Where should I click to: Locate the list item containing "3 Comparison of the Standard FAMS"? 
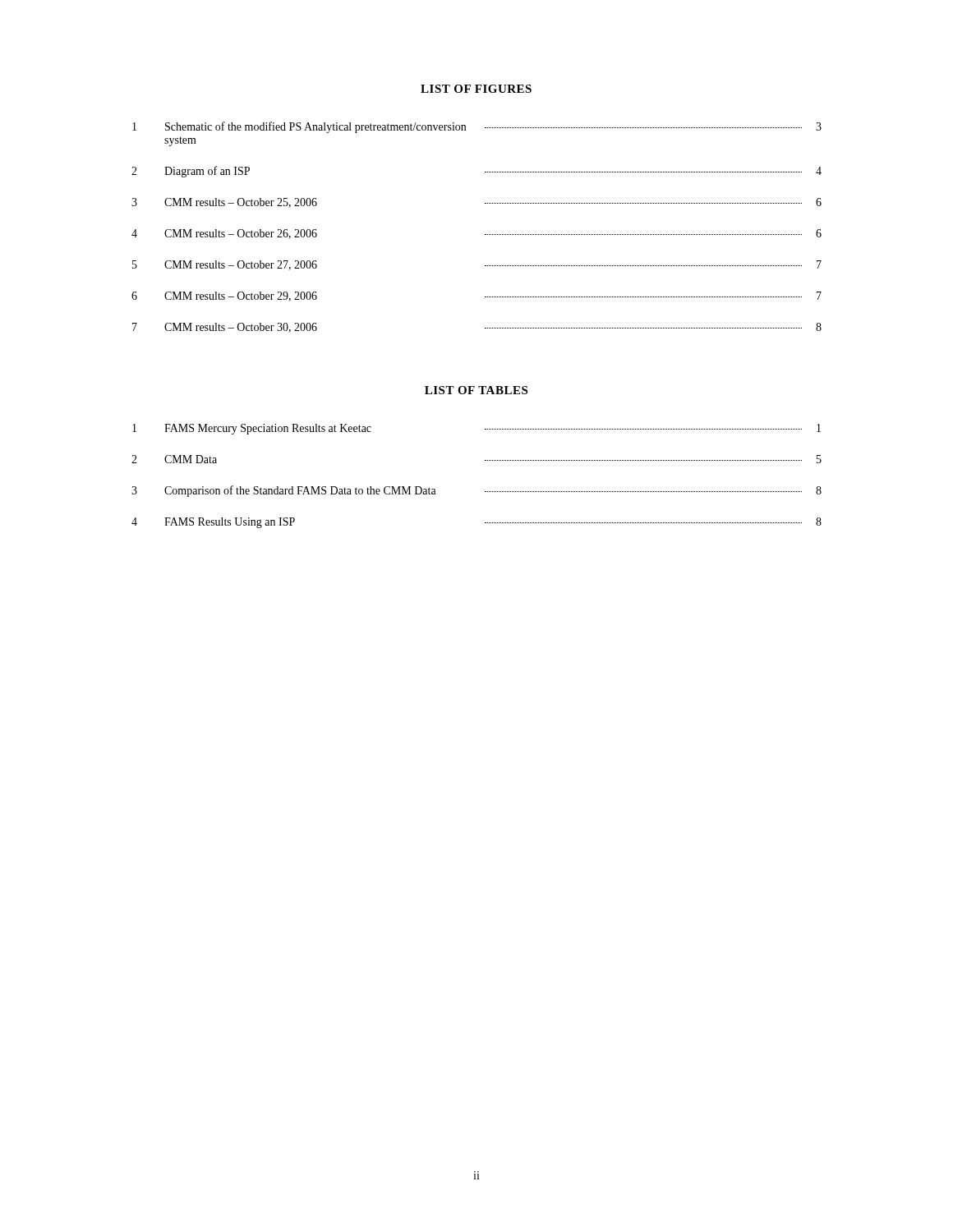tap(476, 491)
